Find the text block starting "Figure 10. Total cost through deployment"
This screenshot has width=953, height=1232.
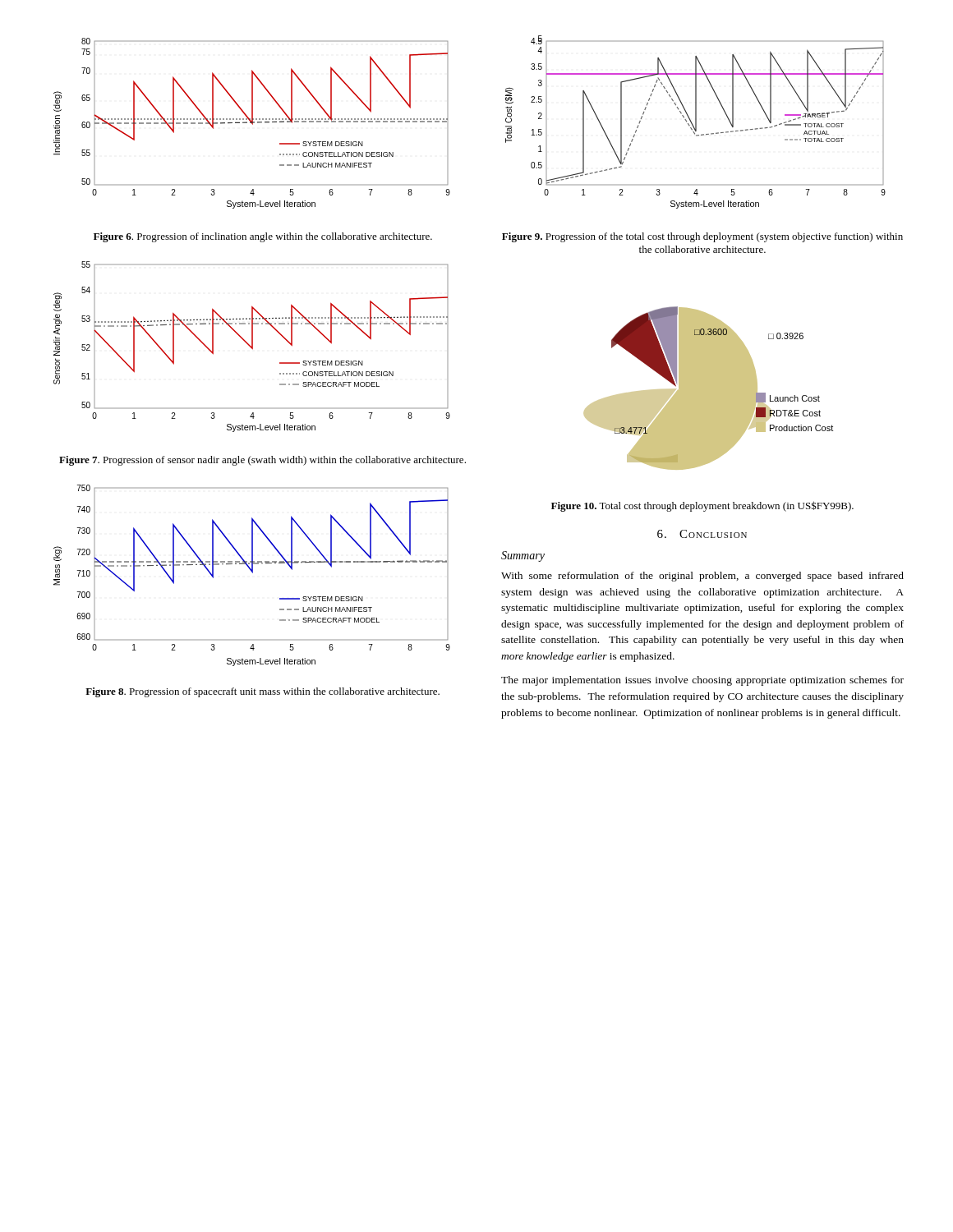click(x=702, y=505)
